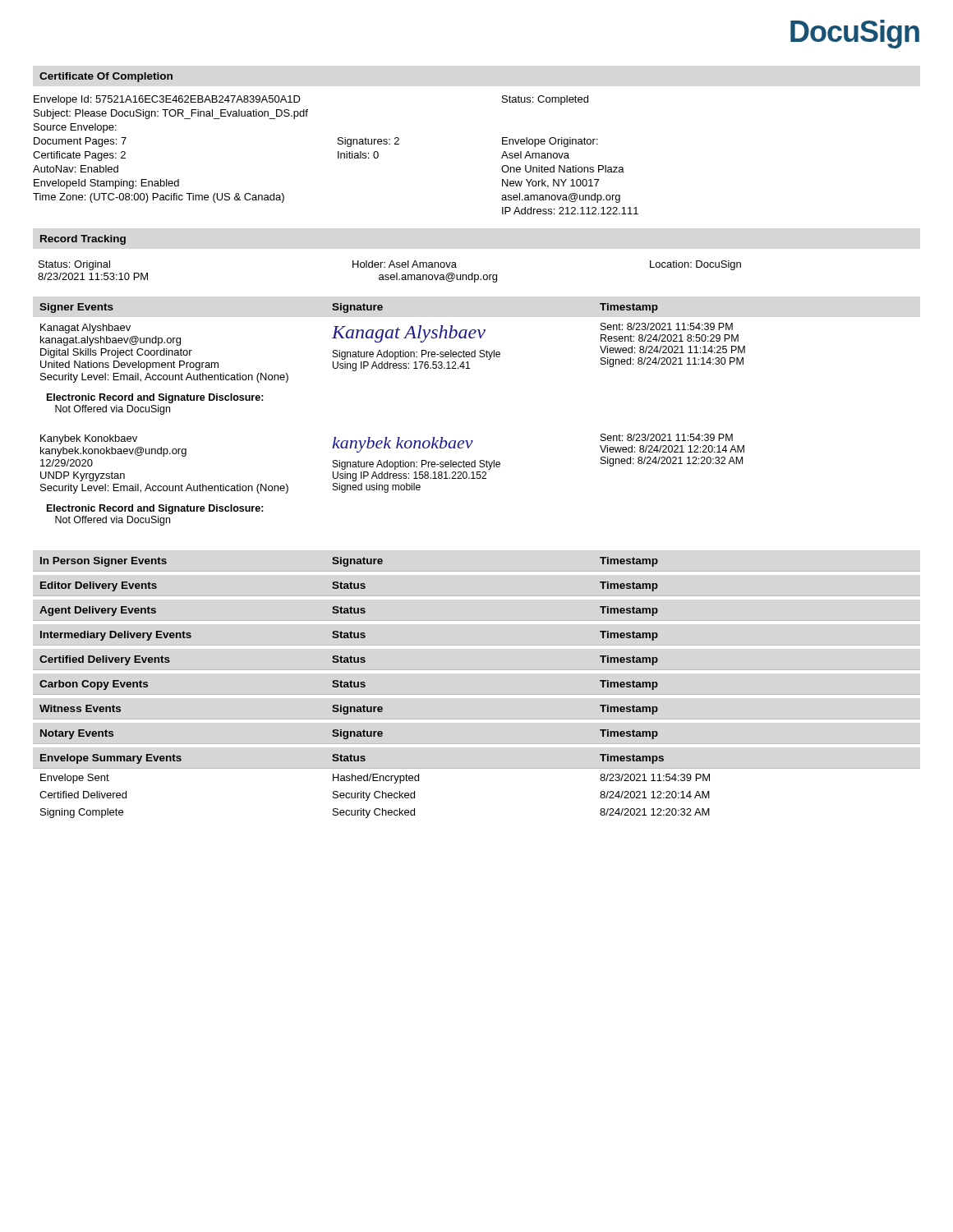The width and height of the screenshot is (953, 1232).
Task: Click on the table containing "Agent Delivery Events"
Action: 476,610
